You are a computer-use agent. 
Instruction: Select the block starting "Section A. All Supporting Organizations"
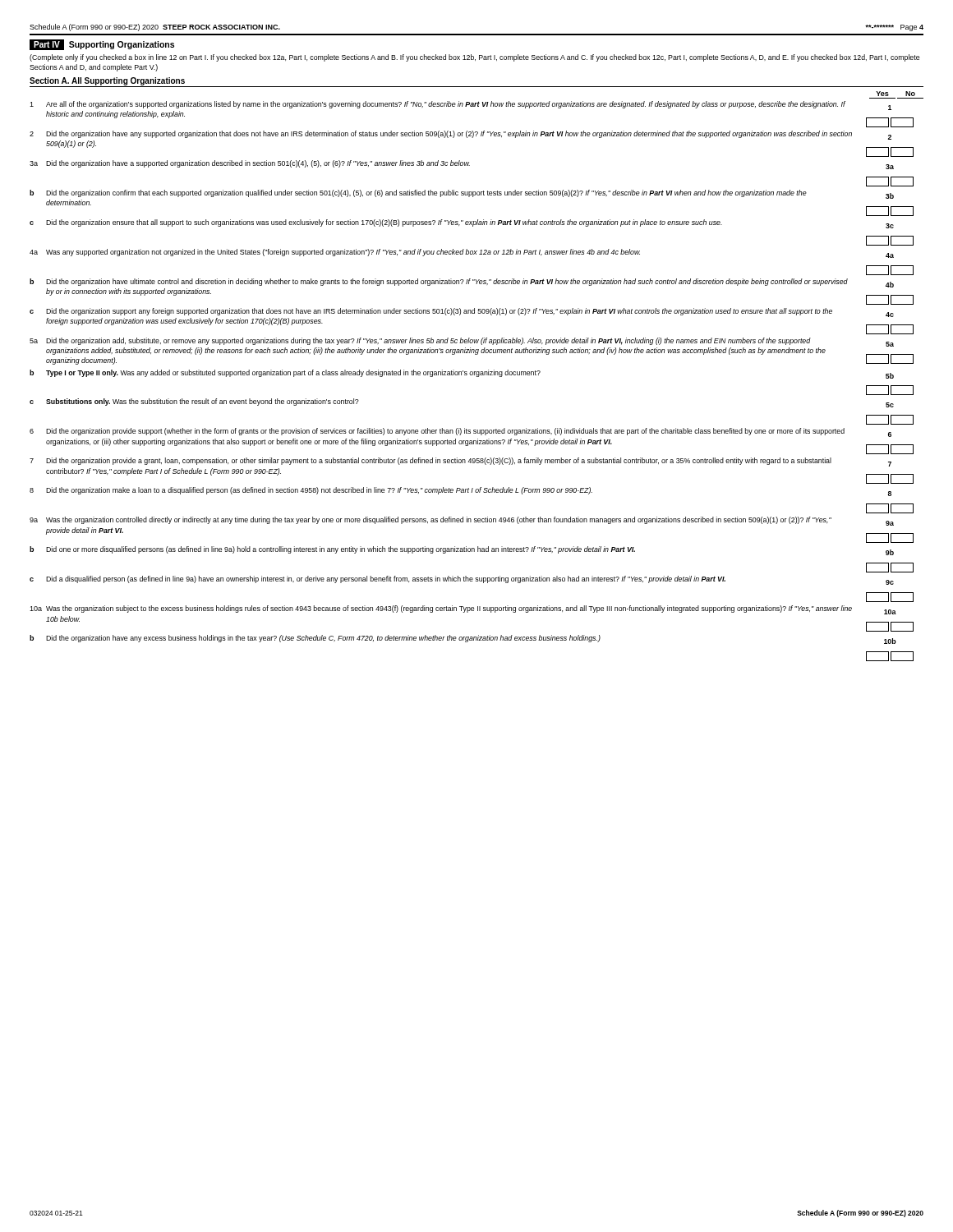(x=107, y=81)
